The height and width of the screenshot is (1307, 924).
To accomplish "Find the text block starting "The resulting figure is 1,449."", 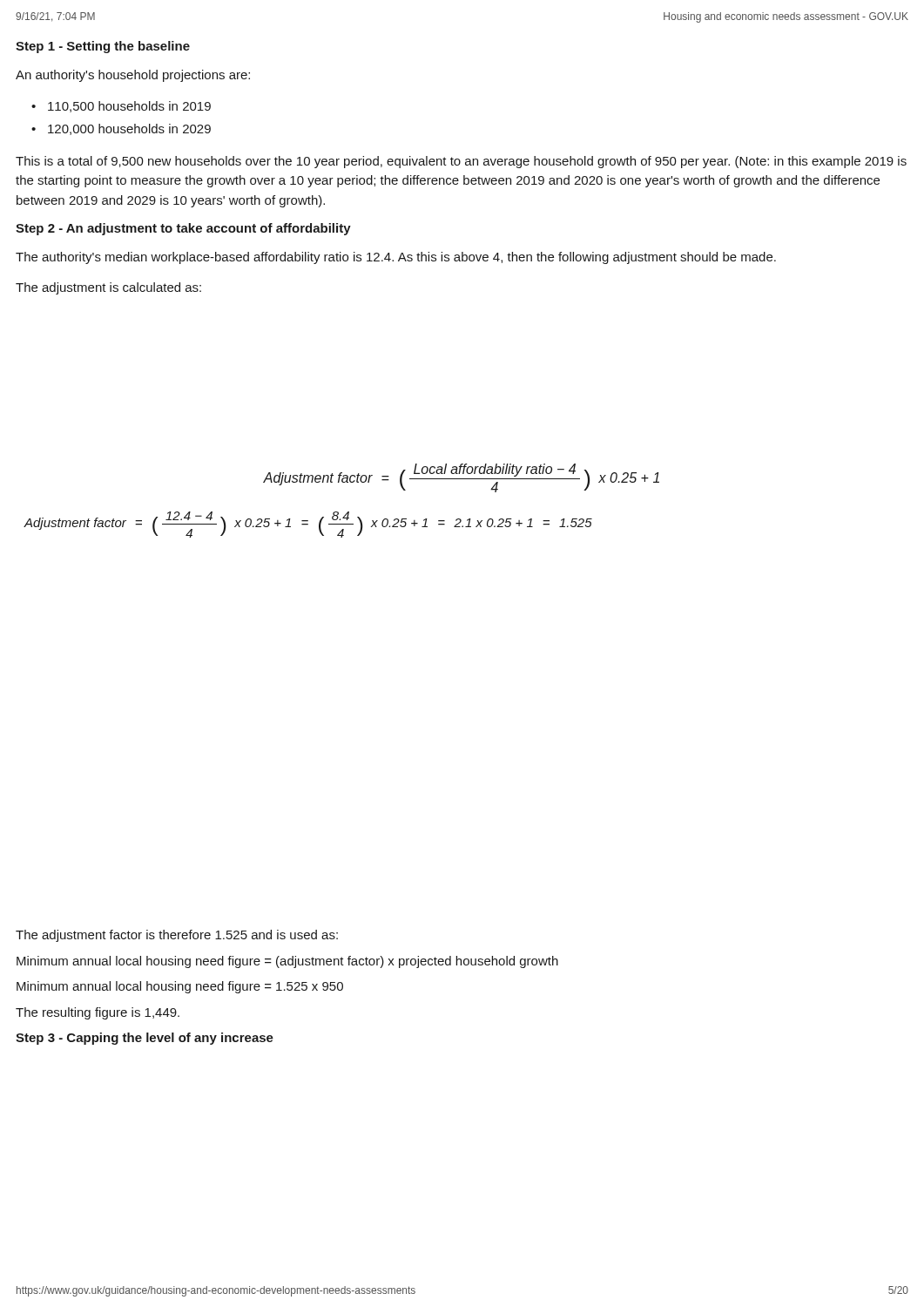I will pyautogui.click(x=98, y=1012).
